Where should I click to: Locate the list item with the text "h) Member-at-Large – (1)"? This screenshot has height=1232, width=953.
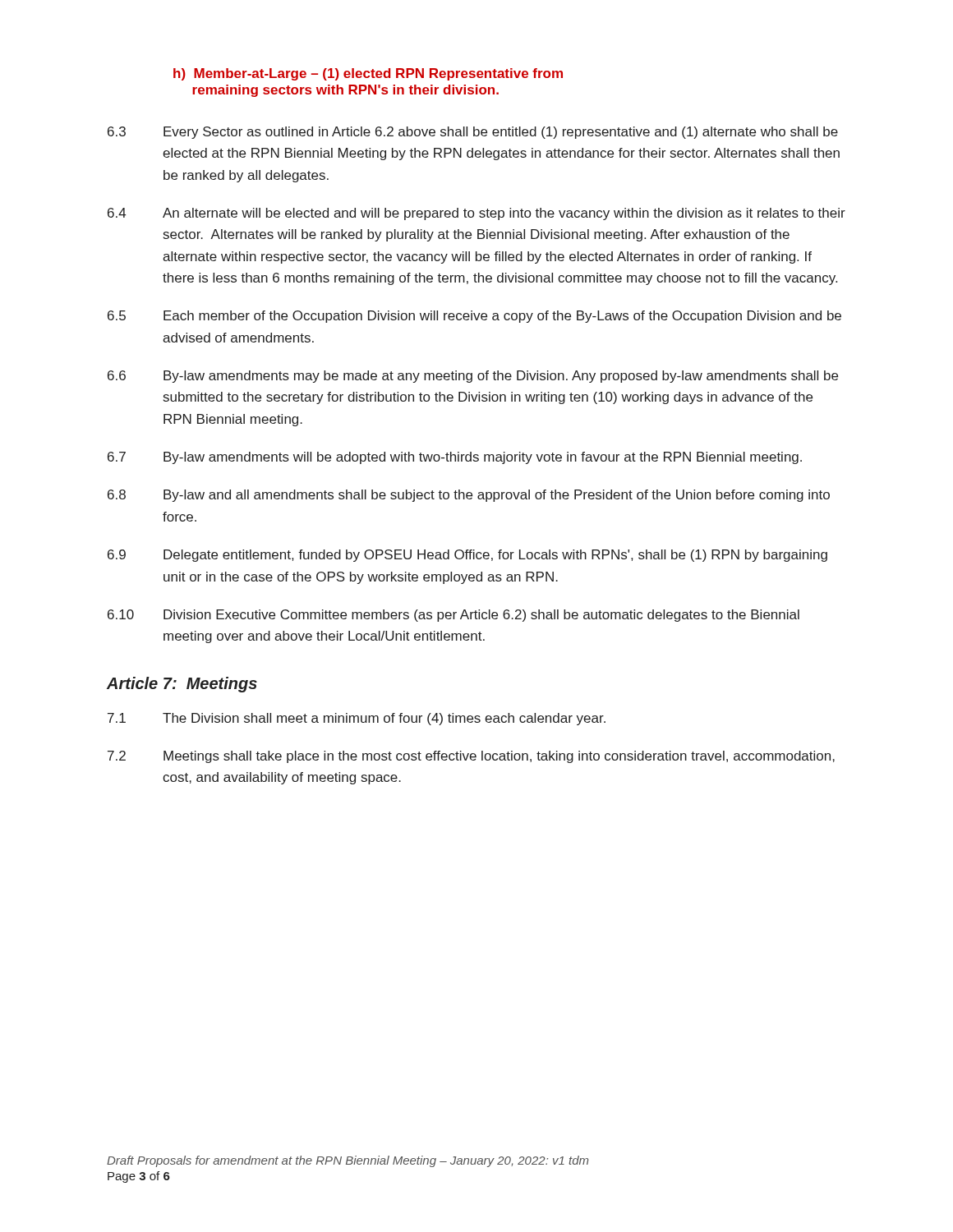point(368,82)
